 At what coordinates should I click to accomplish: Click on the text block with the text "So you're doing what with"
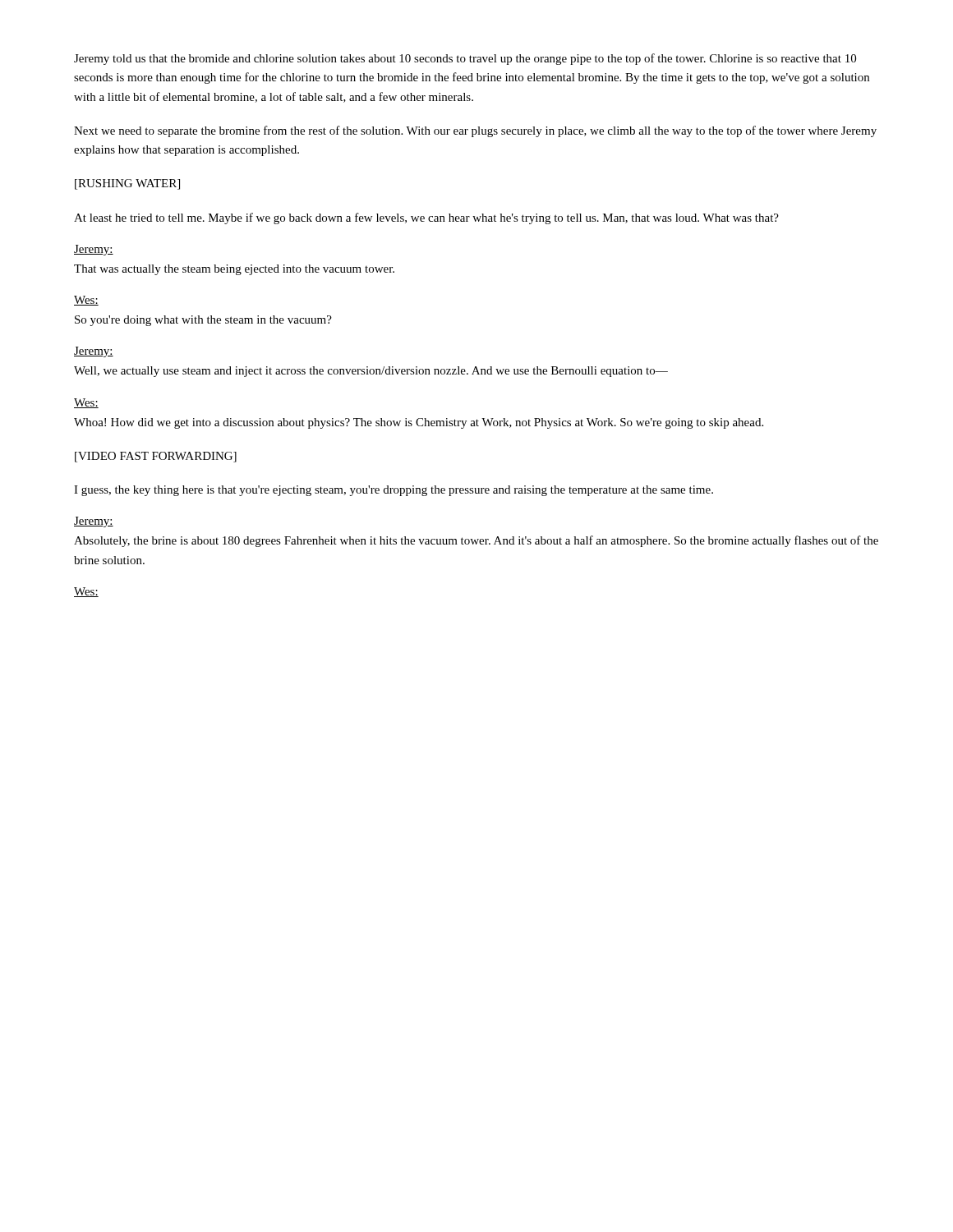(203, 320)
